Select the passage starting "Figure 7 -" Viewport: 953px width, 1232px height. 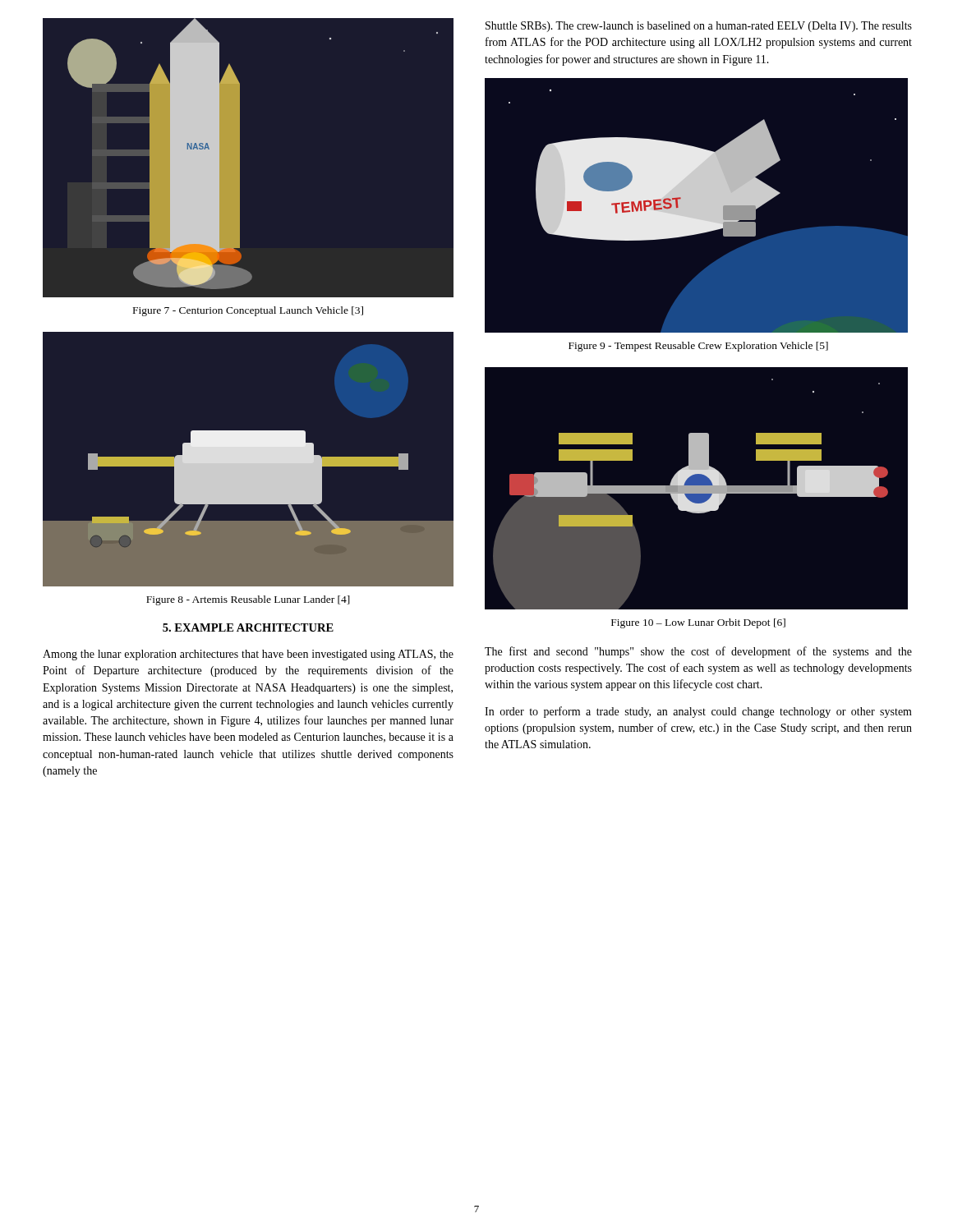(248, 310)
